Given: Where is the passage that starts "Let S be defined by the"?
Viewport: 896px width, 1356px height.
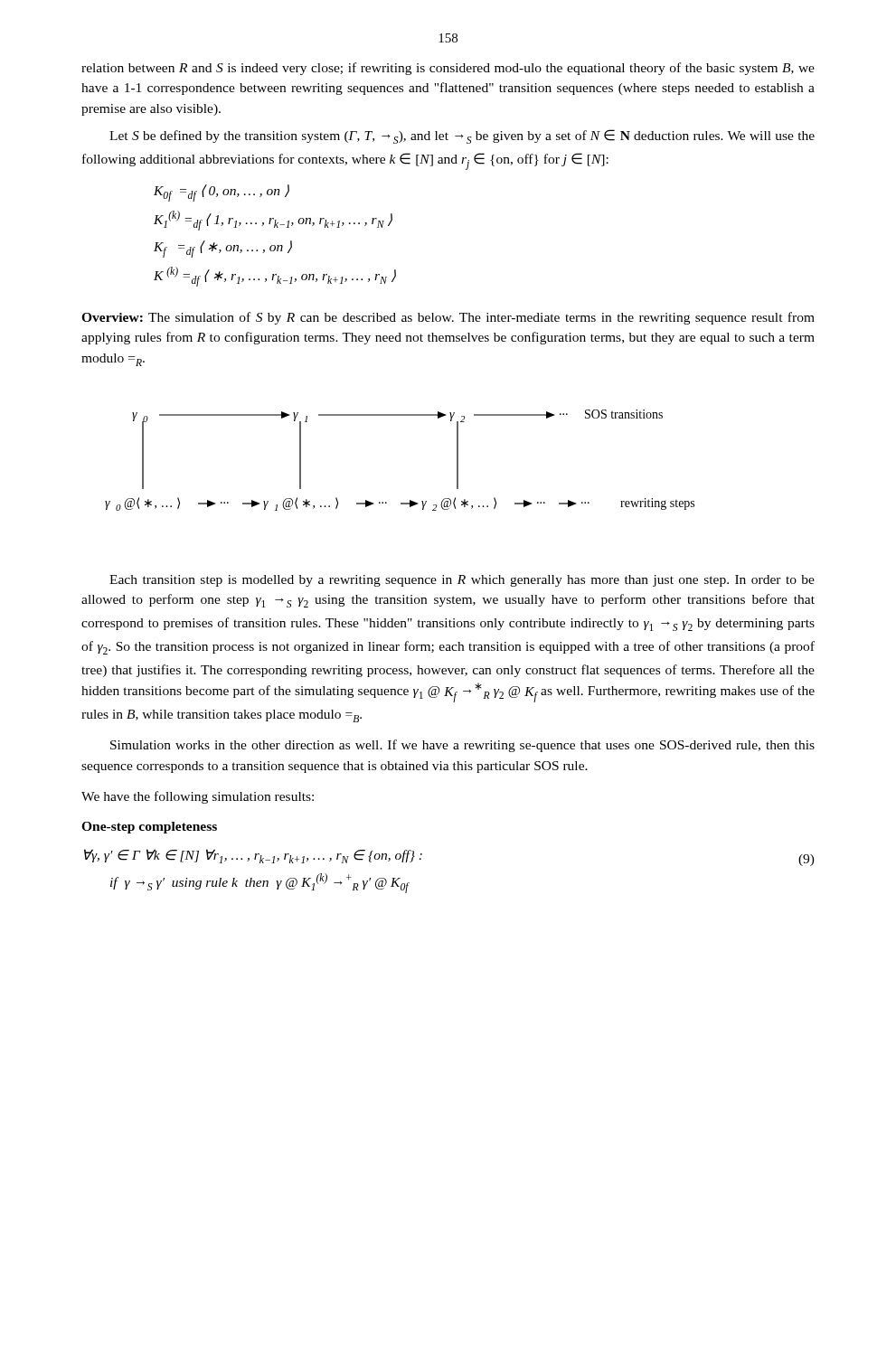Looking at the screenshot, I should tap(448, 149).
